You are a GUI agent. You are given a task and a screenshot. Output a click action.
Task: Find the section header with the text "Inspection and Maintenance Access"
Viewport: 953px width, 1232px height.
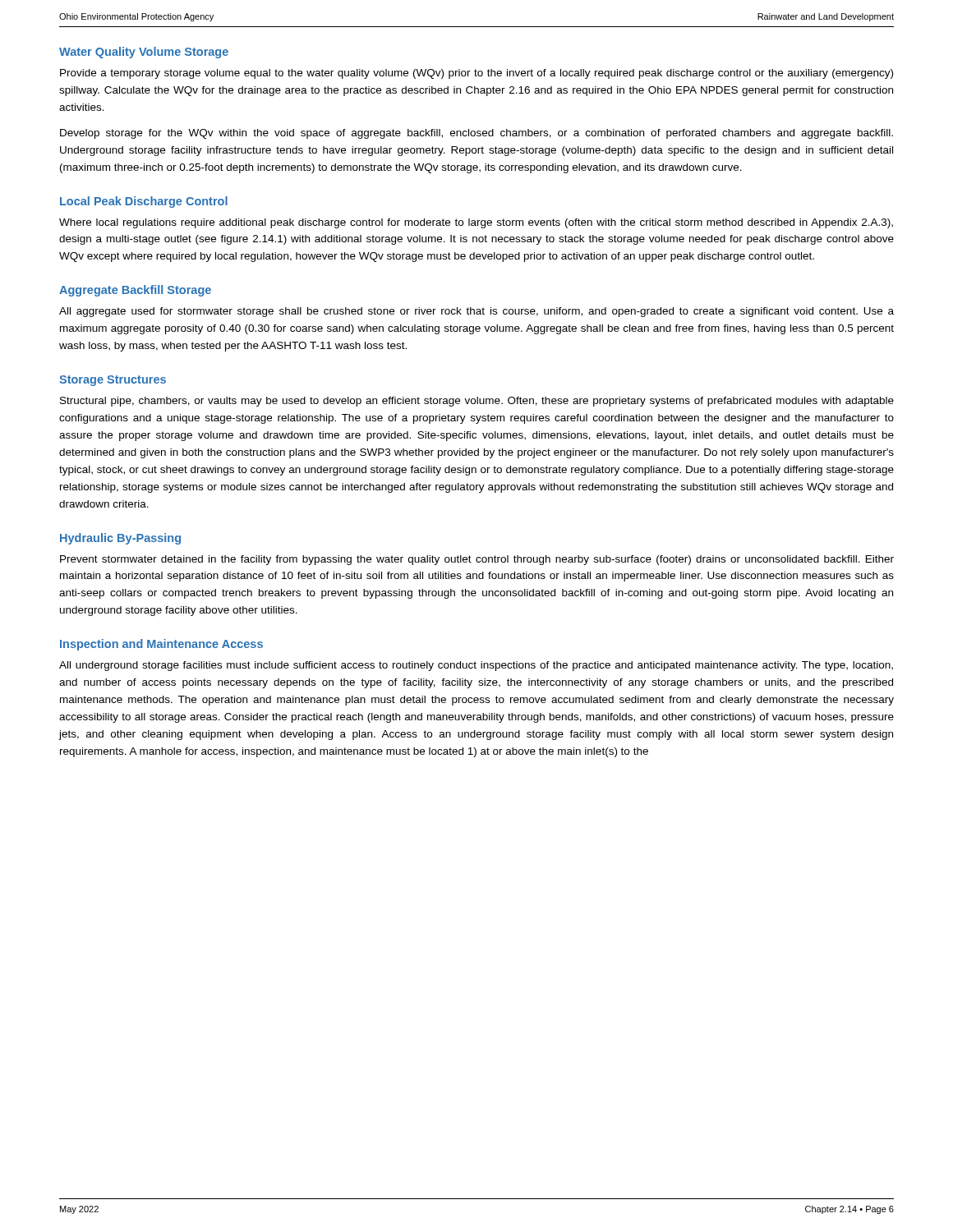[x=161, y=644]
